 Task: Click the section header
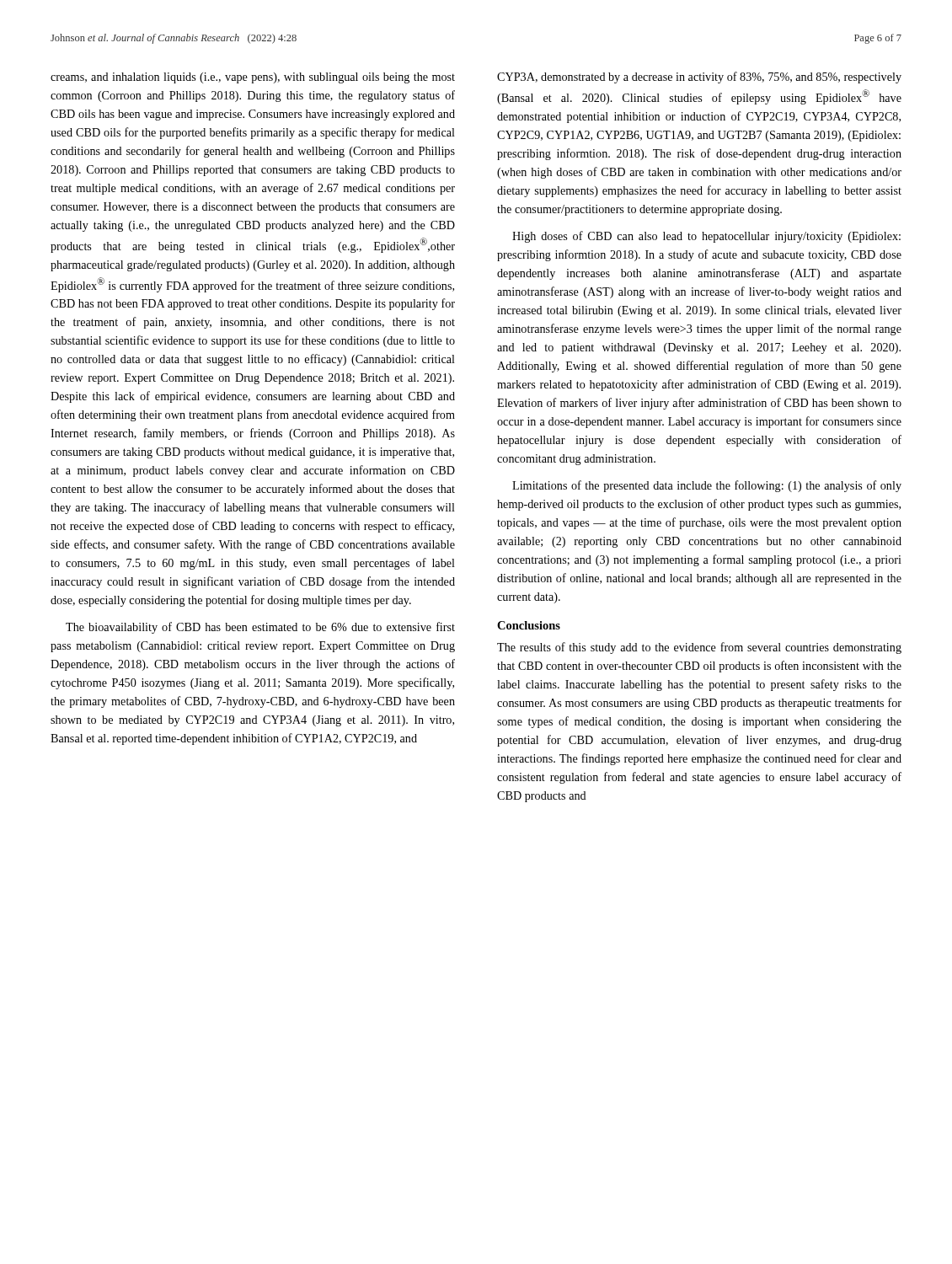pyautogui.click(x=699, y=625)
